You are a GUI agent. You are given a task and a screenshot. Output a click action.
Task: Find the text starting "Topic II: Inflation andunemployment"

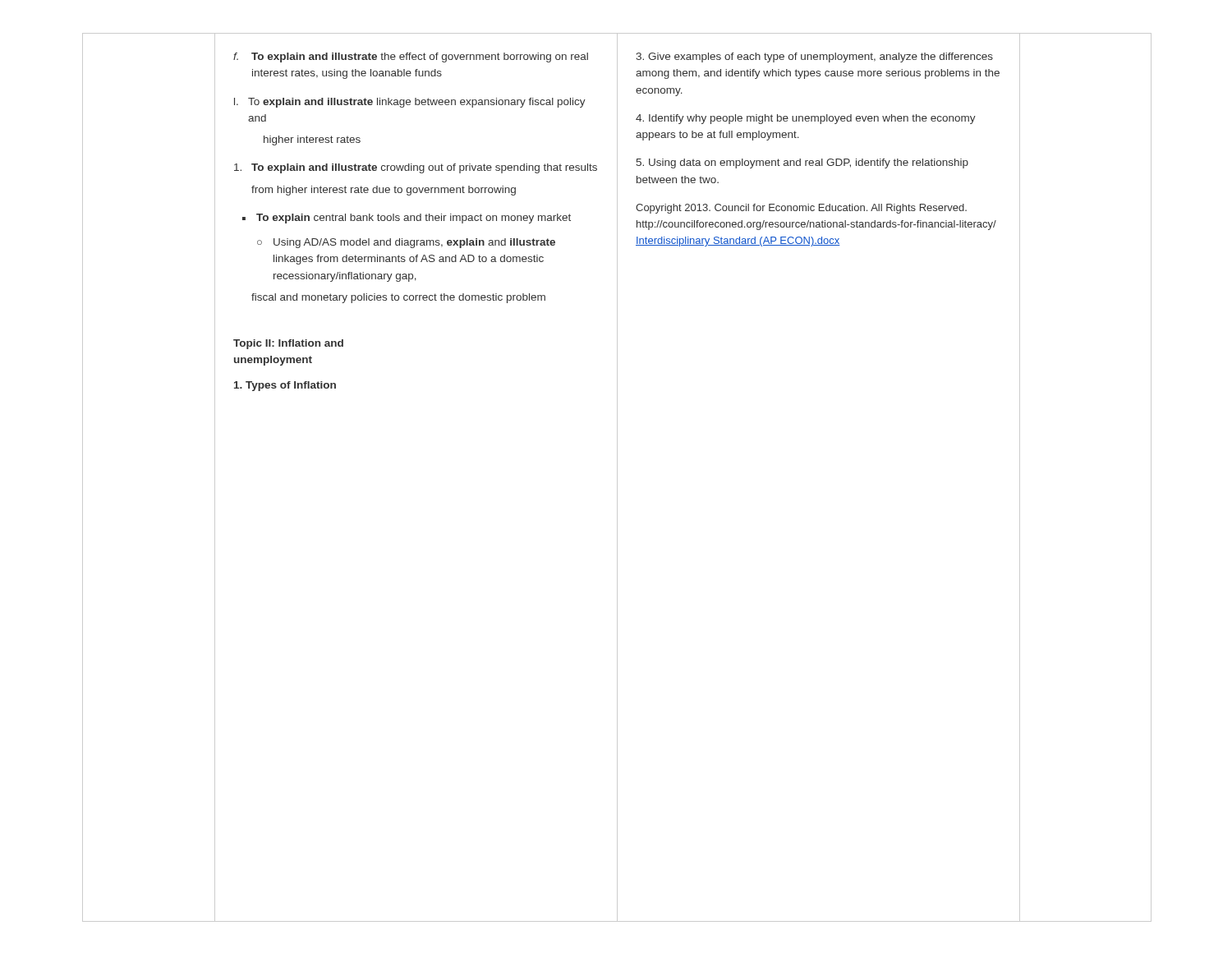(x=289, y=351)
